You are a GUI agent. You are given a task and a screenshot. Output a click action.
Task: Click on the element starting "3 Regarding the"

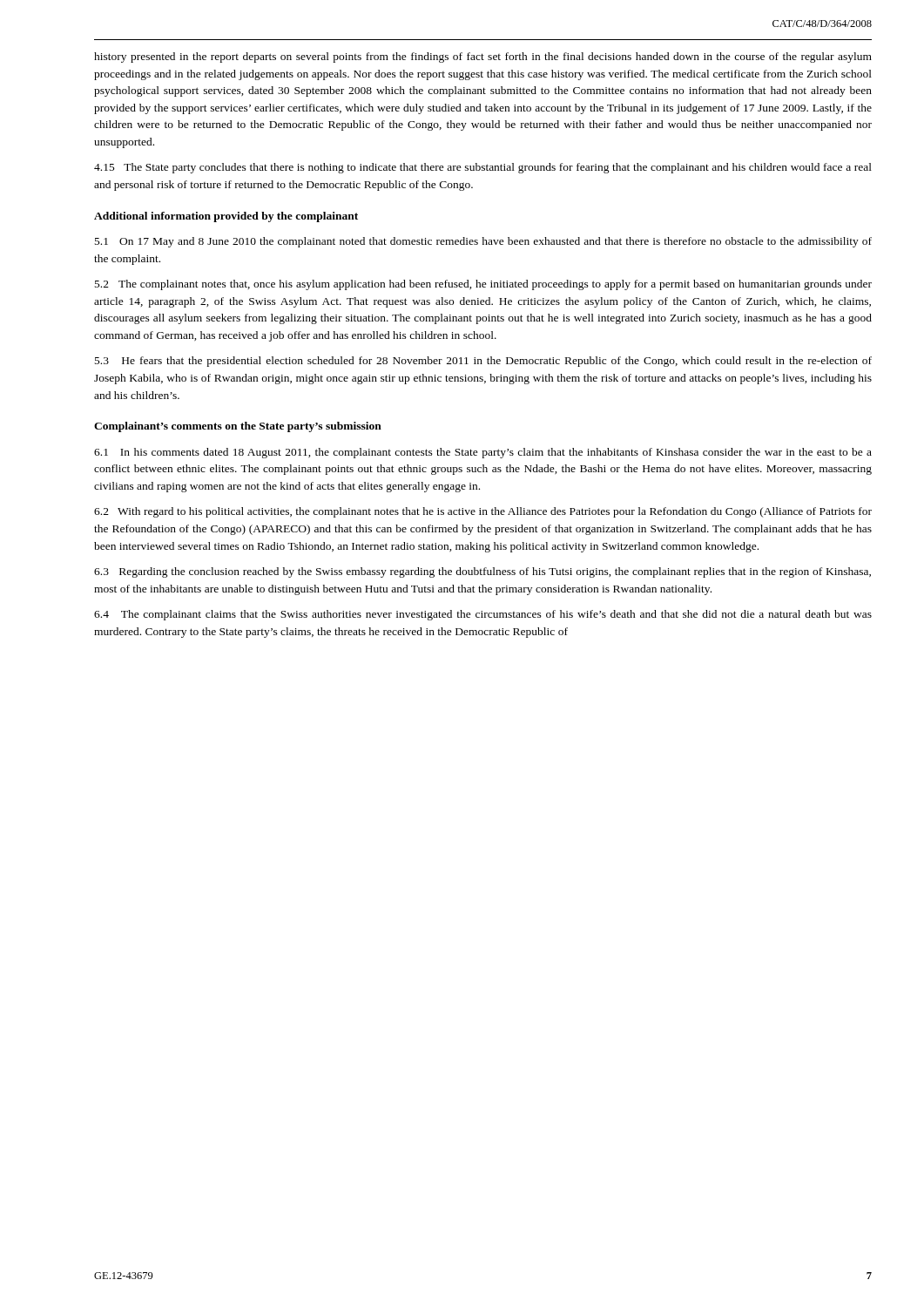pos(483,580)
